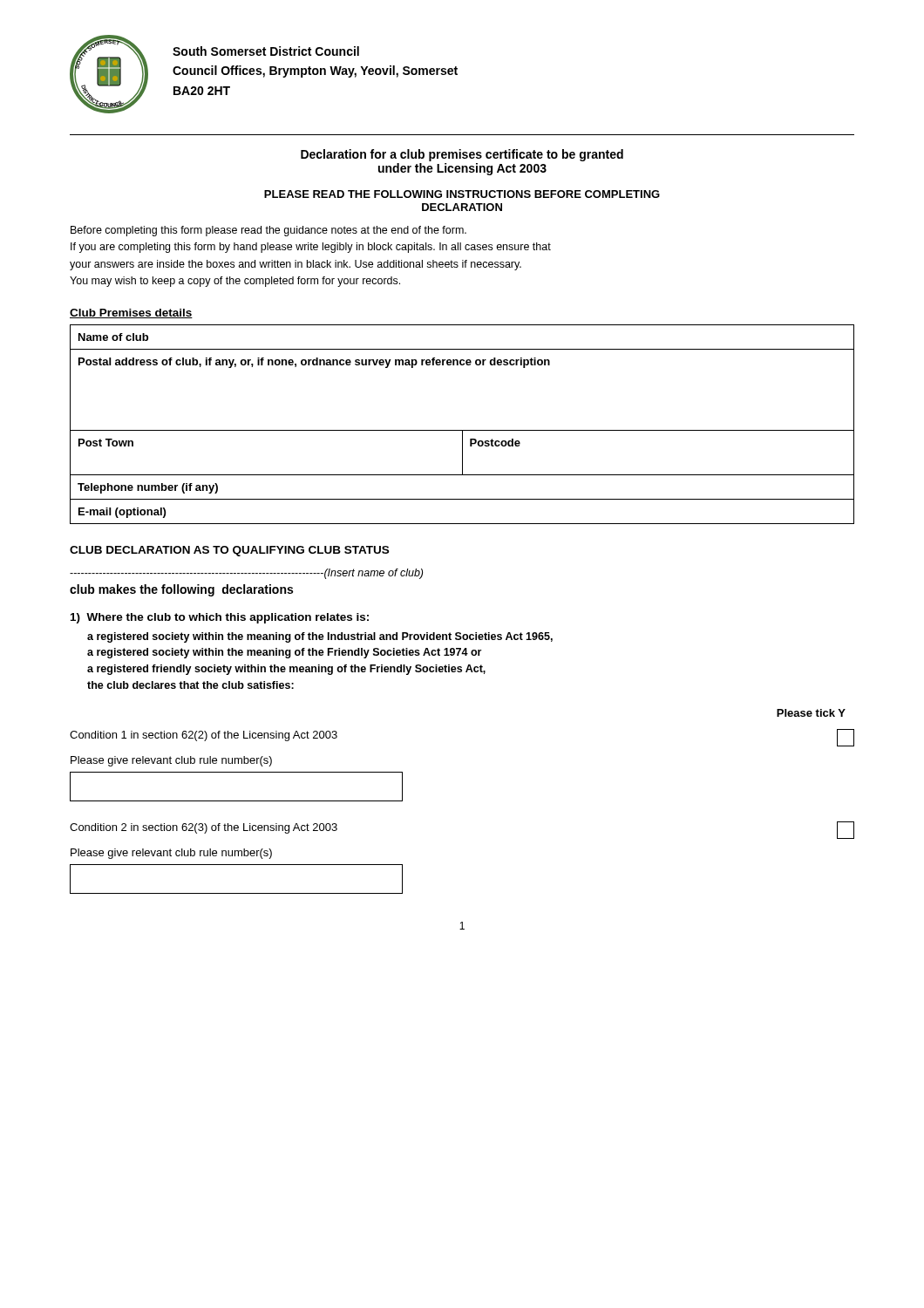Screen dimensions: 1308x924
Task: Point to "club makes the following declarations"
Action: pos(182,589)
